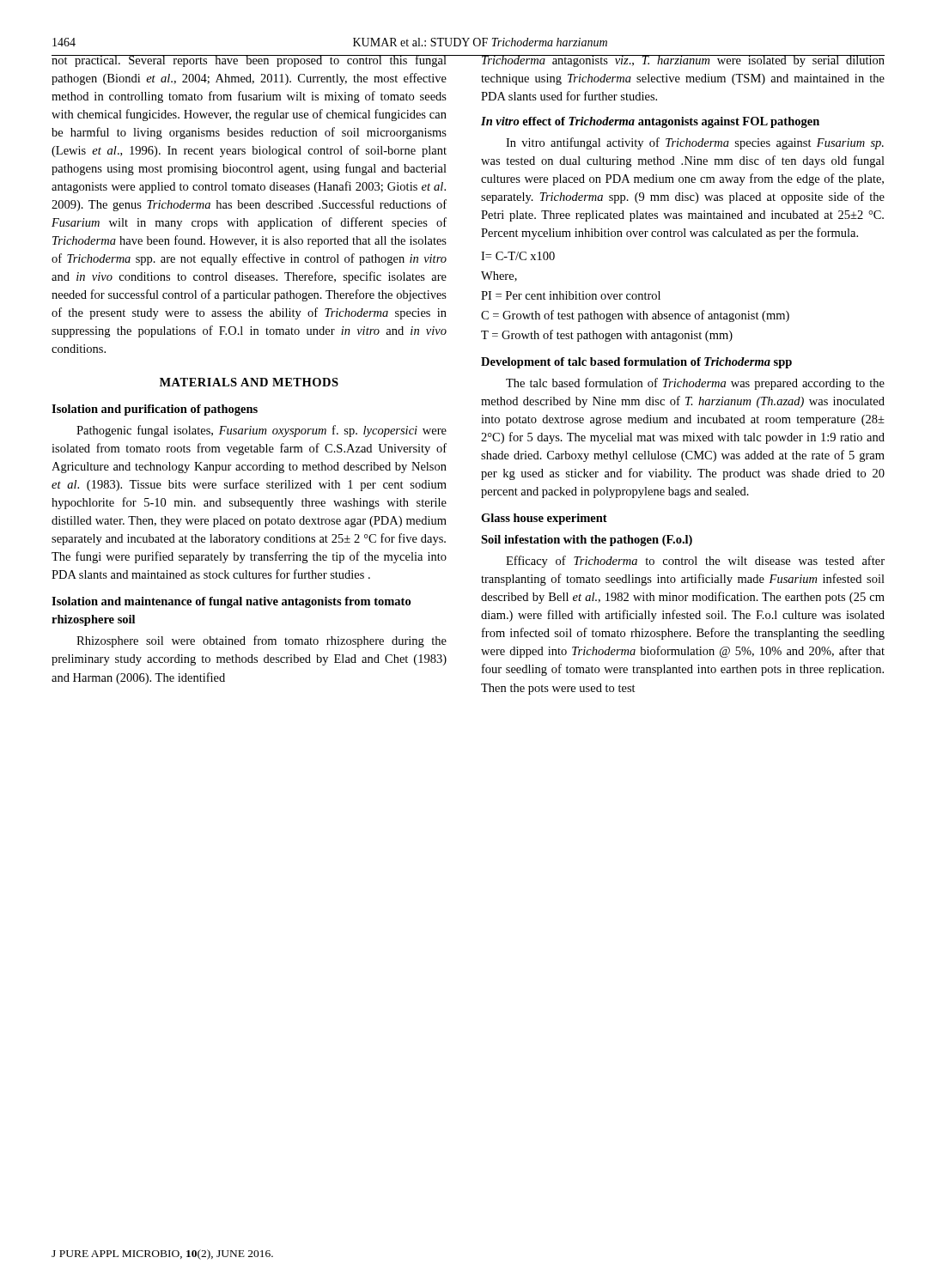Select the passage starting "In vitro antifungal"

pos(683,239)
